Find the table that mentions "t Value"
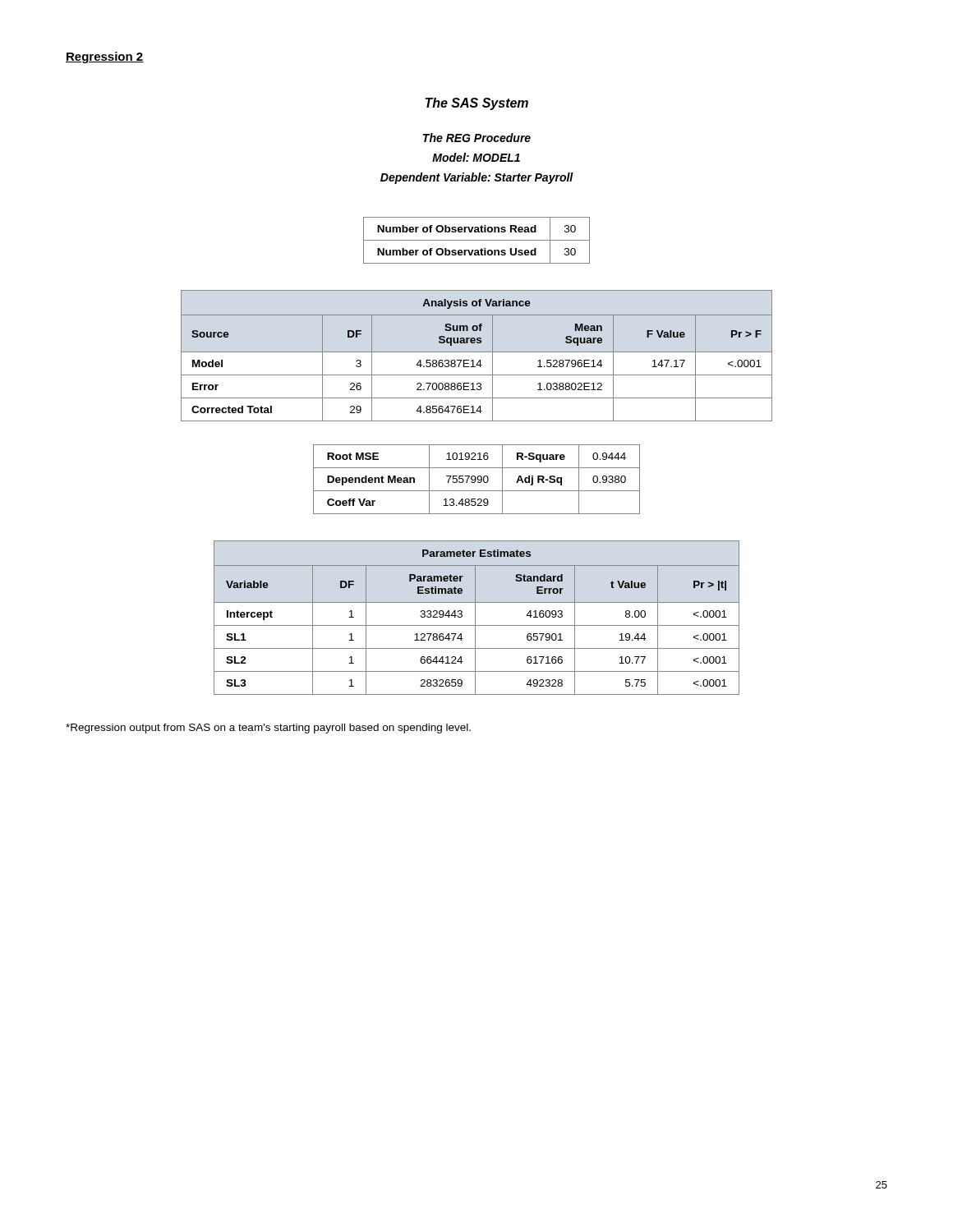This screenshot has height=1232, width=953. click(x=476, y=618)
